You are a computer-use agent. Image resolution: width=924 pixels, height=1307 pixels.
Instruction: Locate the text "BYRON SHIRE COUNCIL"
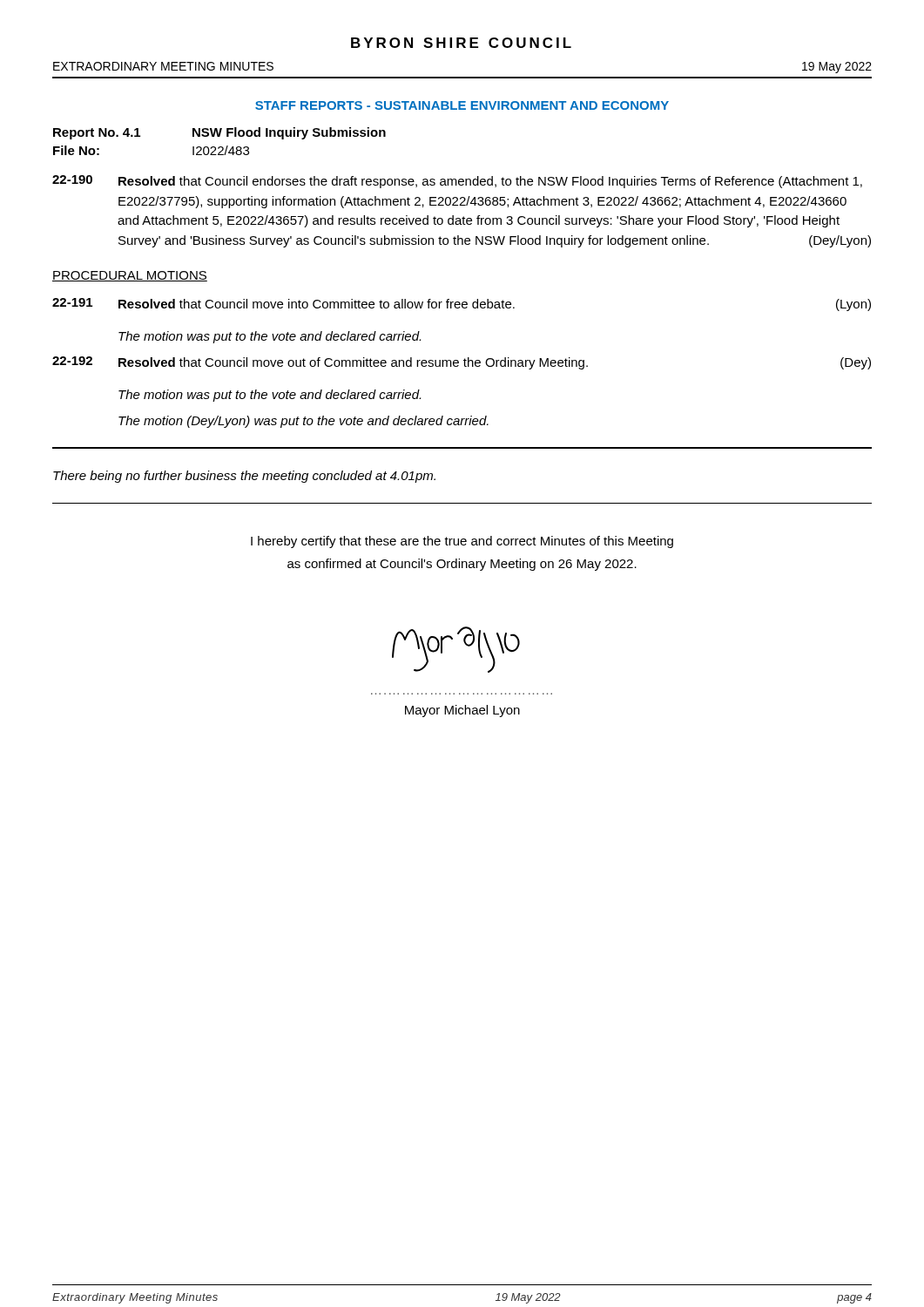[462, 43]
